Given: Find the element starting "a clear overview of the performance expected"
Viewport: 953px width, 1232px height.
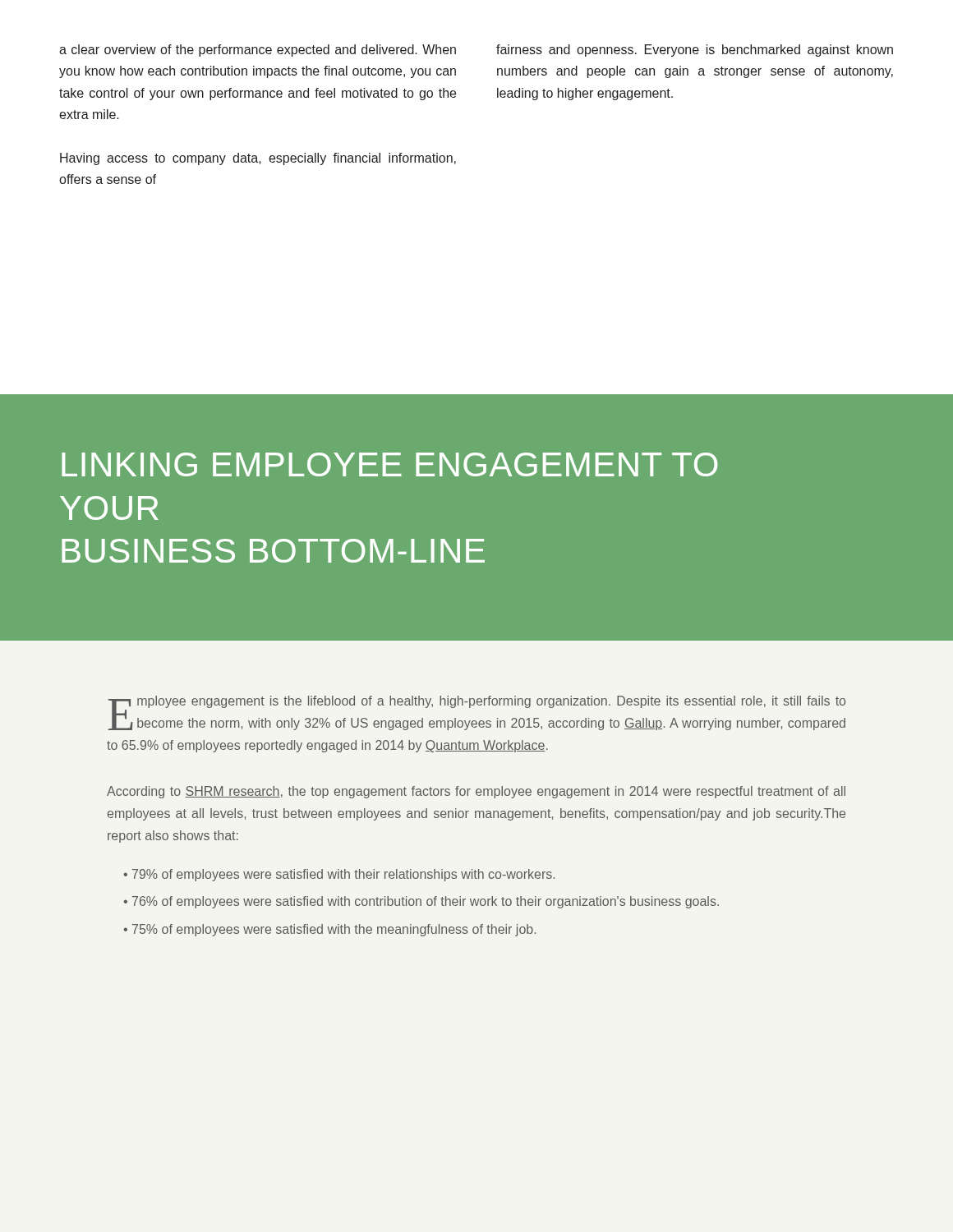Looking at the screenshot, I should (x=258, y=51).
